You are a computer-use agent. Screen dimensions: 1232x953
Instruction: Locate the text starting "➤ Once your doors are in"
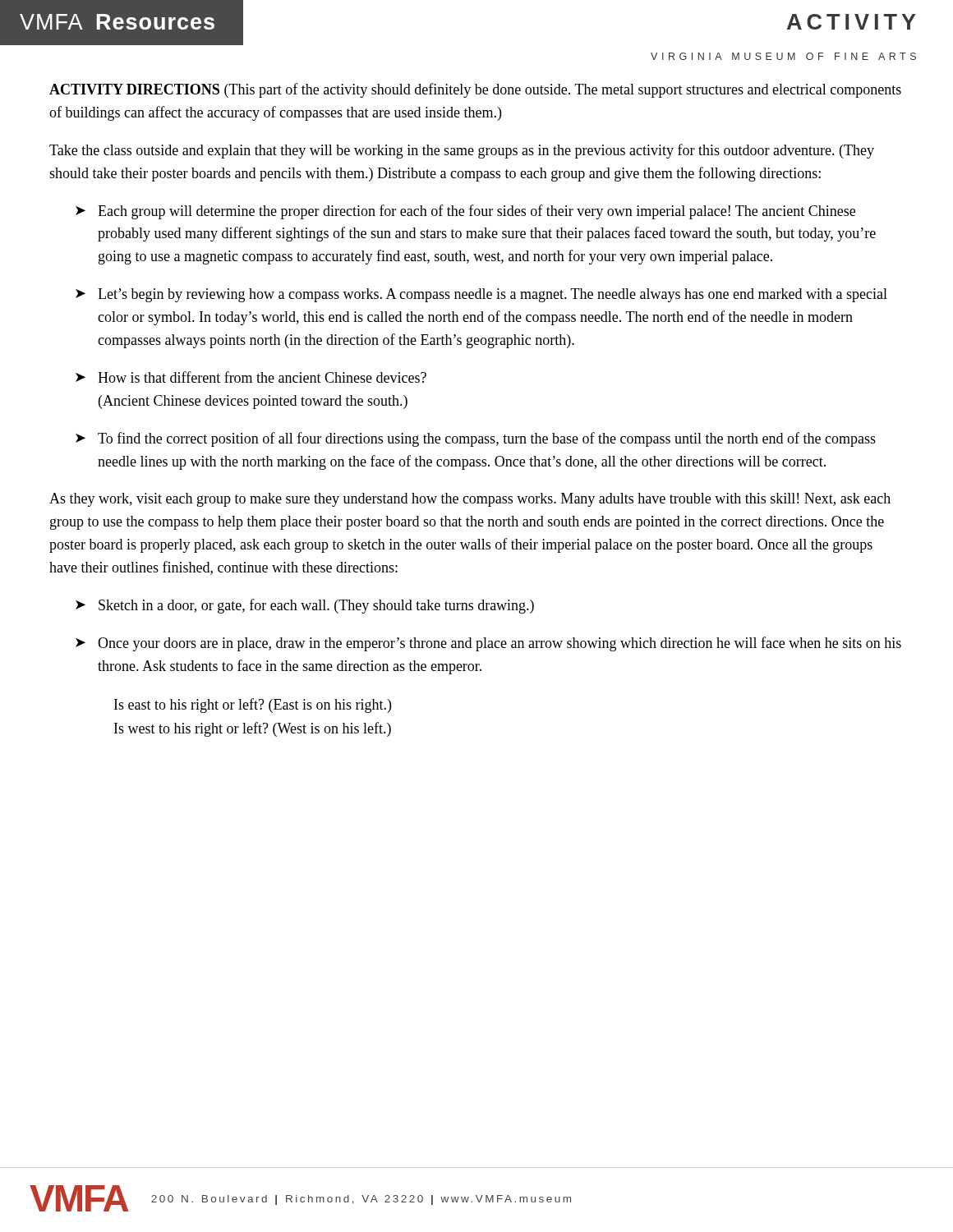tap(489, 655)
